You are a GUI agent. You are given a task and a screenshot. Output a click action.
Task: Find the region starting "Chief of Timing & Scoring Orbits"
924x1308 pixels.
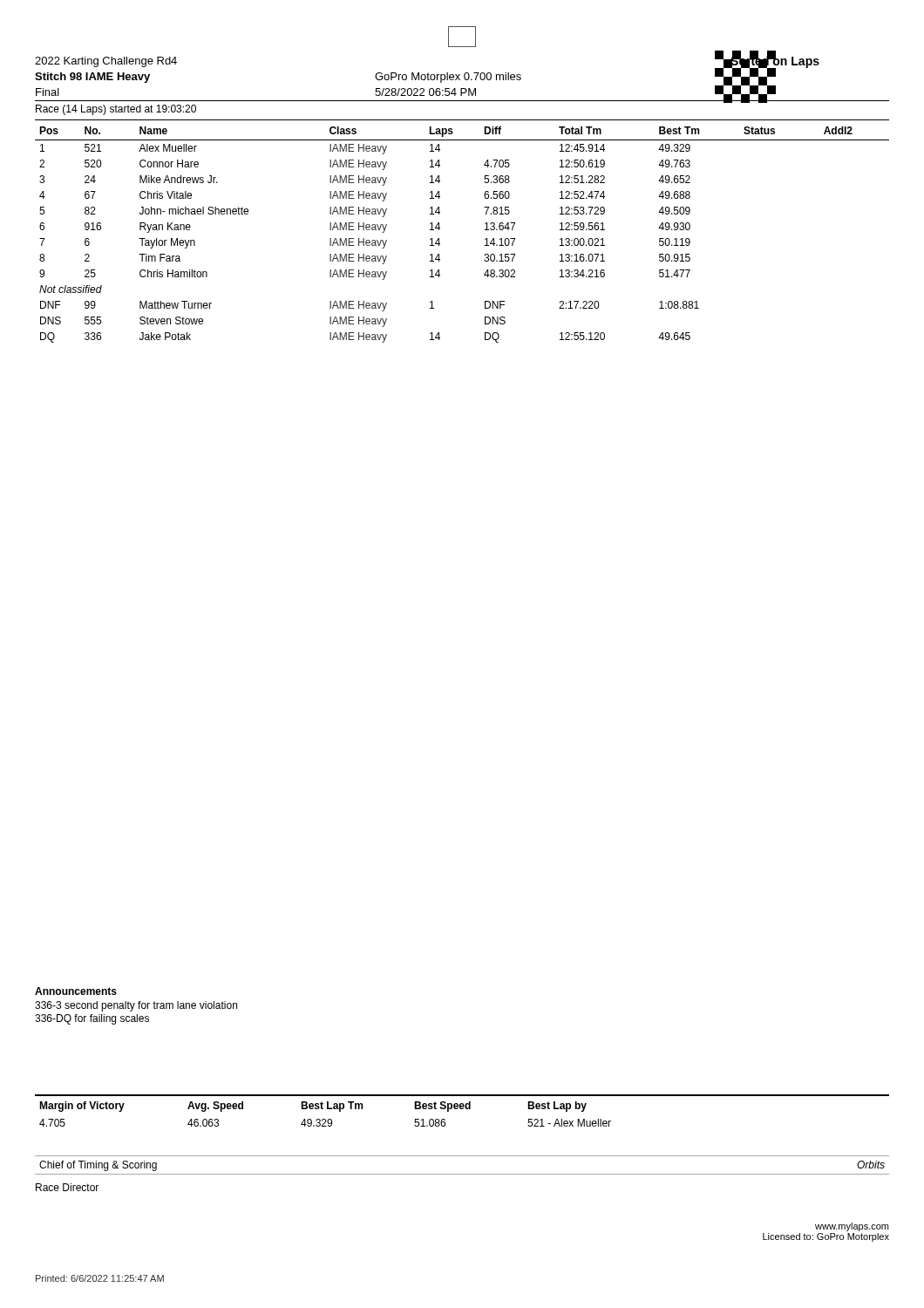pos(462,1165)
